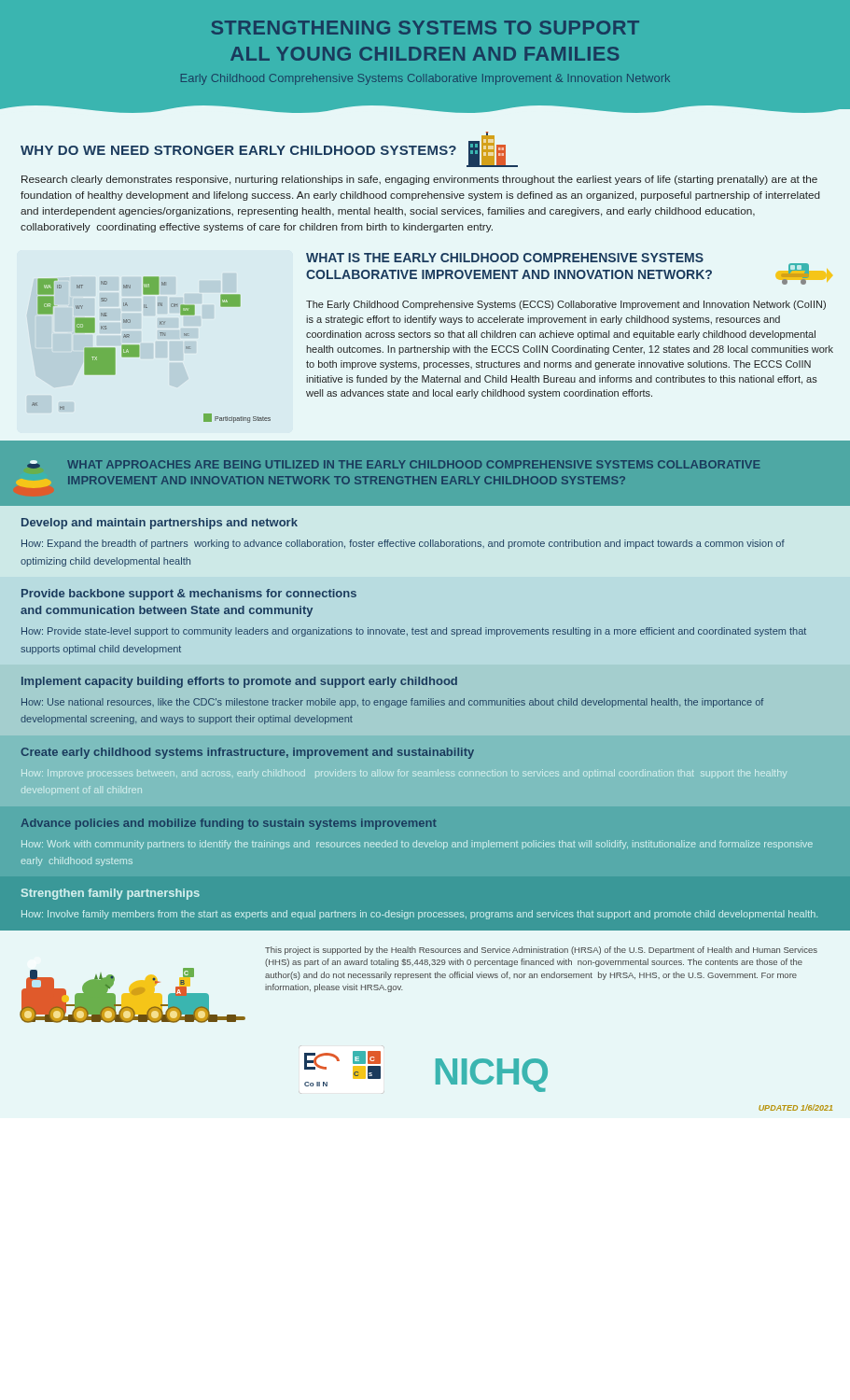Where is the passage that starts "How: Use national resources,"?
This screenshot has height=1400, width=850.
click(x=392, y=710)
